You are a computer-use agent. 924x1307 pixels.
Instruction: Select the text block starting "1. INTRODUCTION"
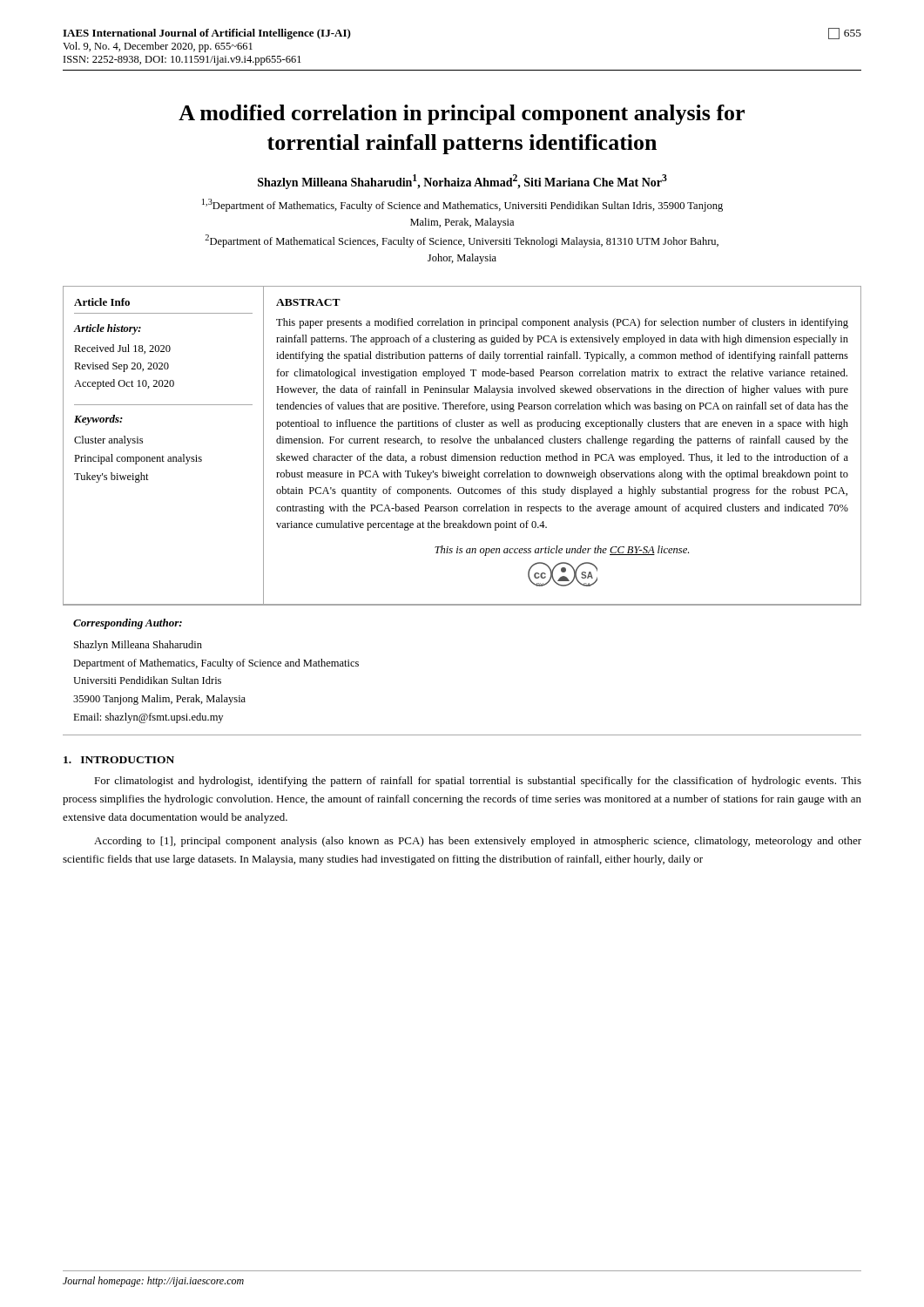coord(119,760)
